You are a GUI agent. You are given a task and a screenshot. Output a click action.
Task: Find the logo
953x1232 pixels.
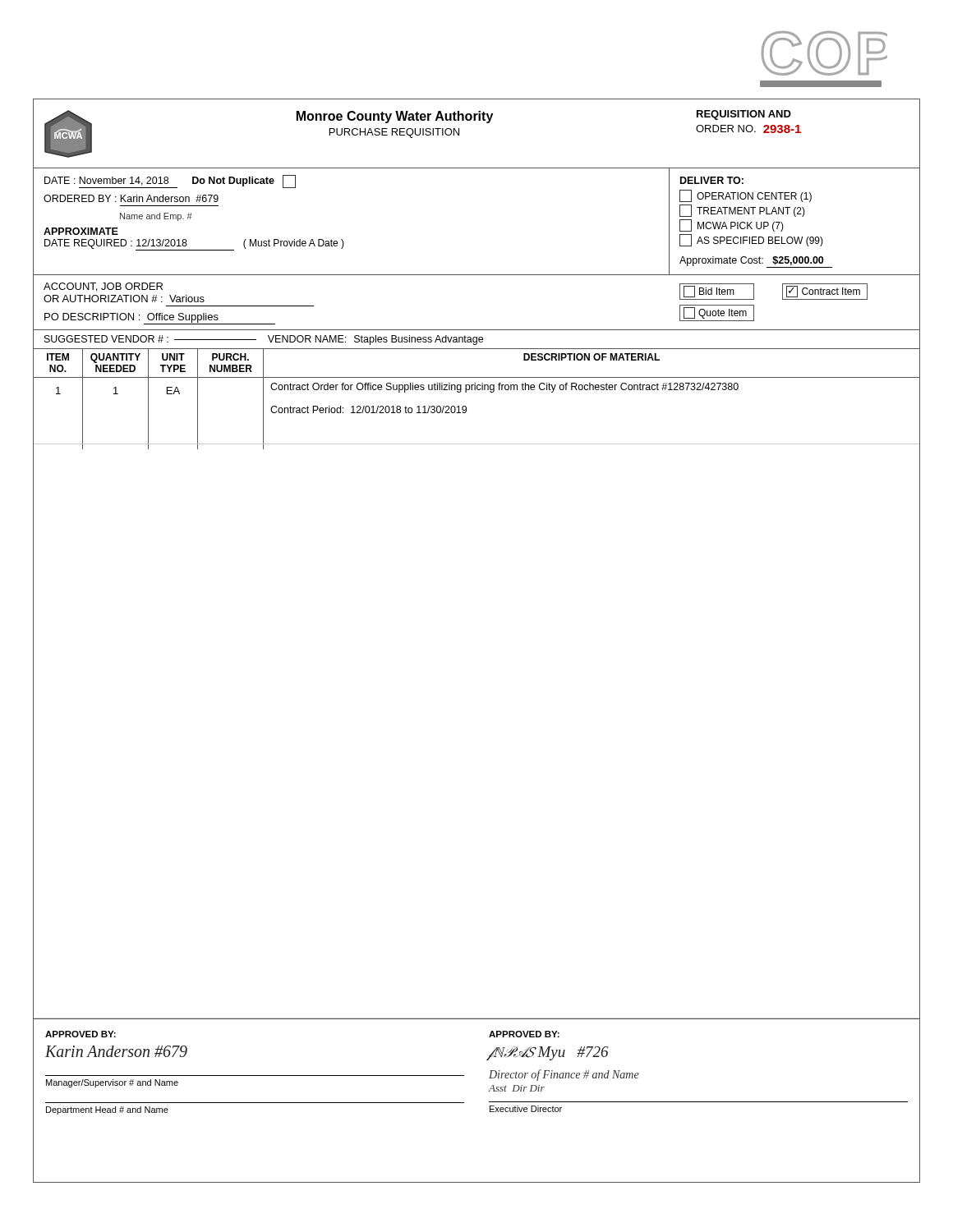pos(72,134)
